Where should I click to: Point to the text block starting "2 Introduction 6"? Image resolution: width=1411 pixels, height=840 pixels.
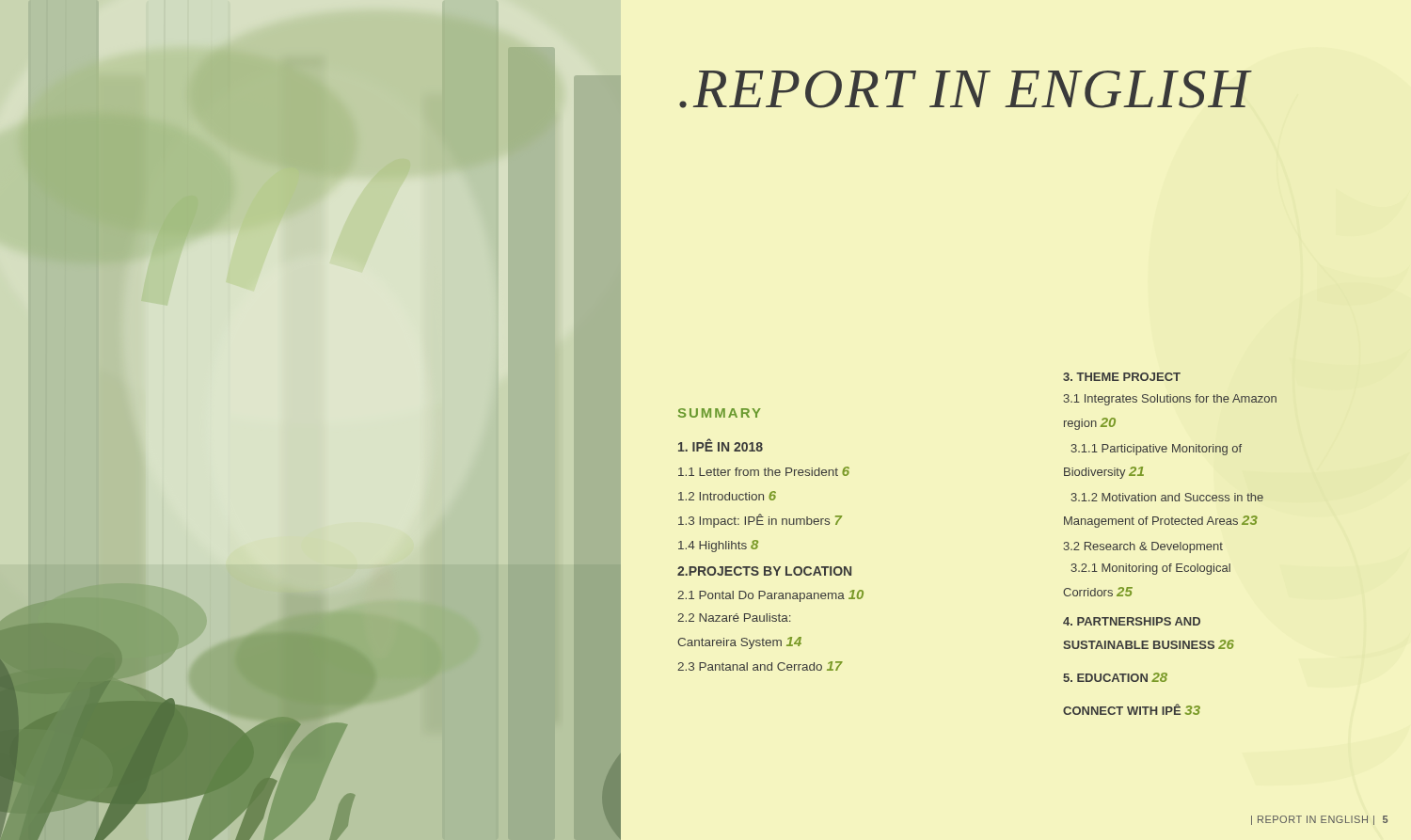tap(727, 495)
